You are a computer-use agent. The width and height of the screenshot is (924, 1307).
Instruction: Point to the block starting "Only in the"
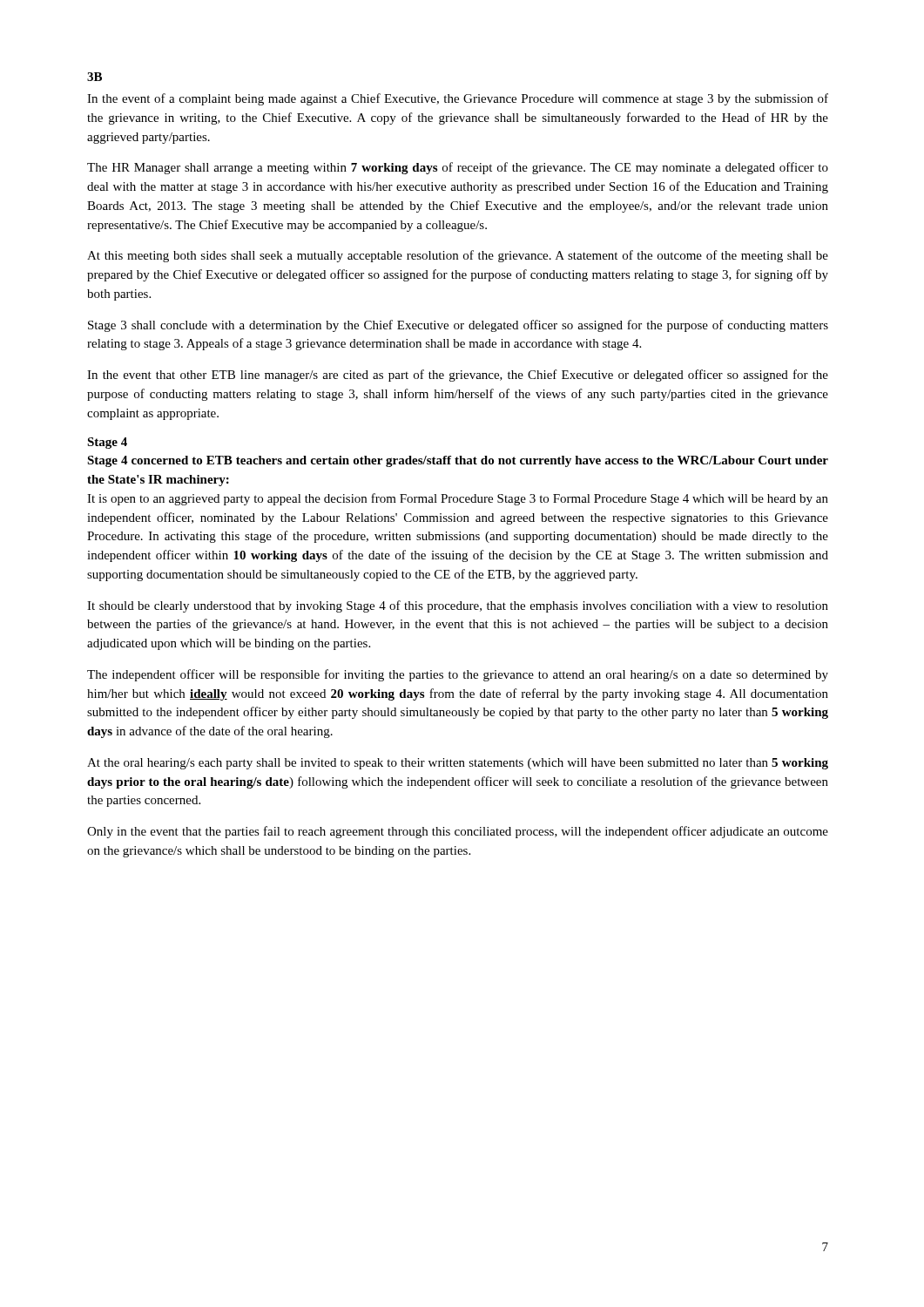pyautogui.click(x=458, y=841)
